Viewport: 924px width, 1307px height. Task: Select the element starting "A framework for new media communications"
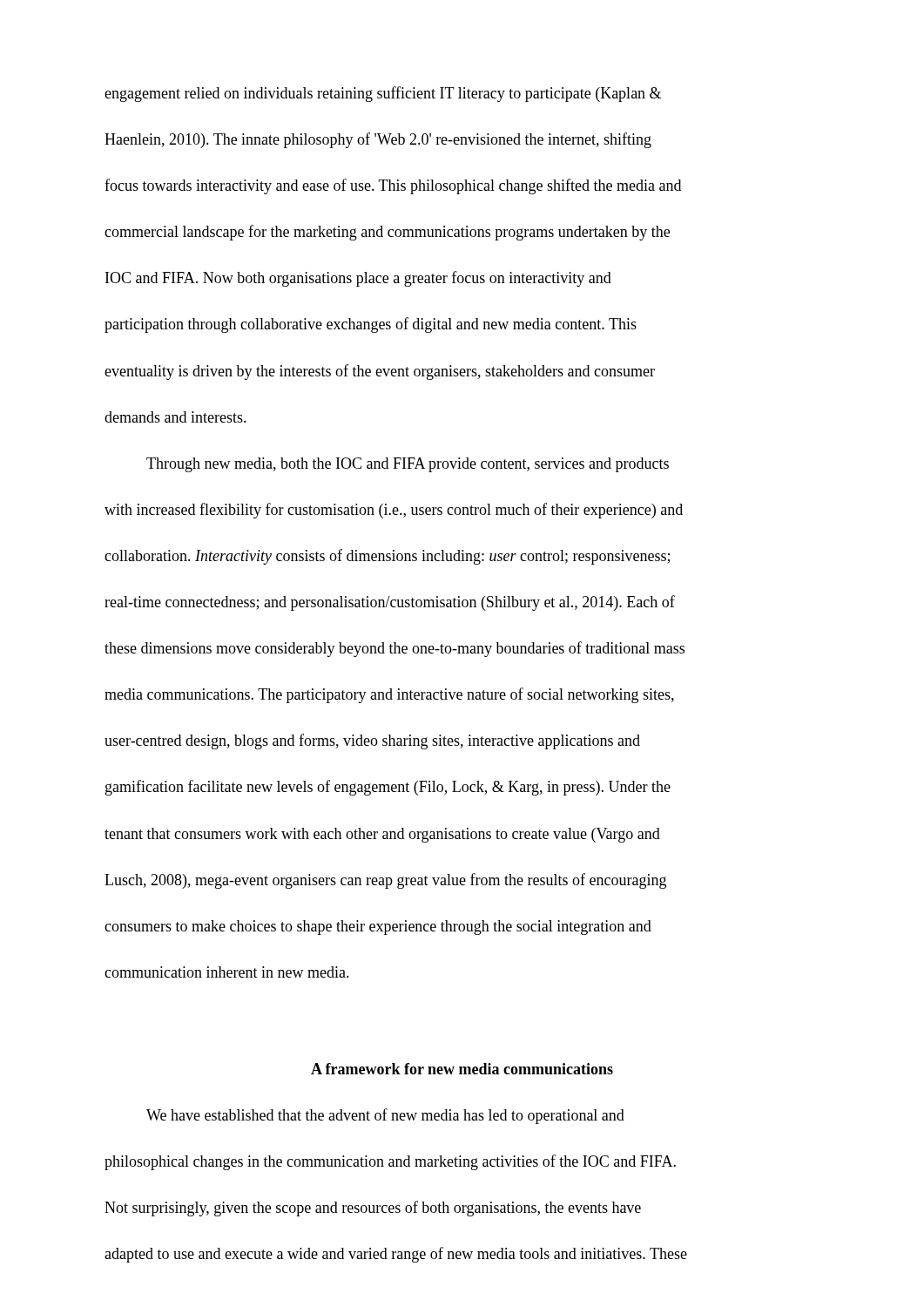pyautogui.click(x=462, y=1069)
